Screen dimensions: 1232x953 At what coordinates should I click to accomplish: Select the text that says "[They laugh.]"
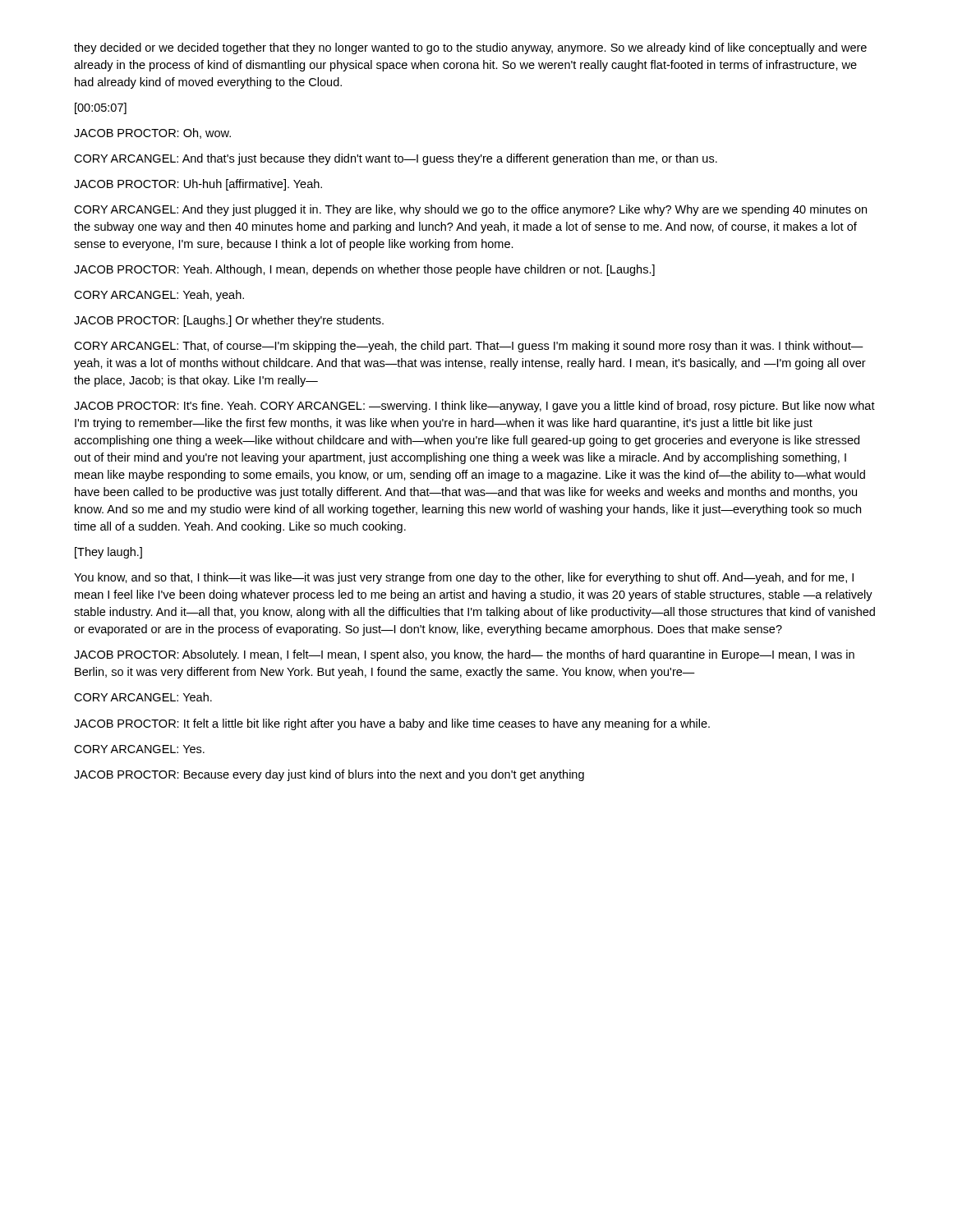coord(108,553)
